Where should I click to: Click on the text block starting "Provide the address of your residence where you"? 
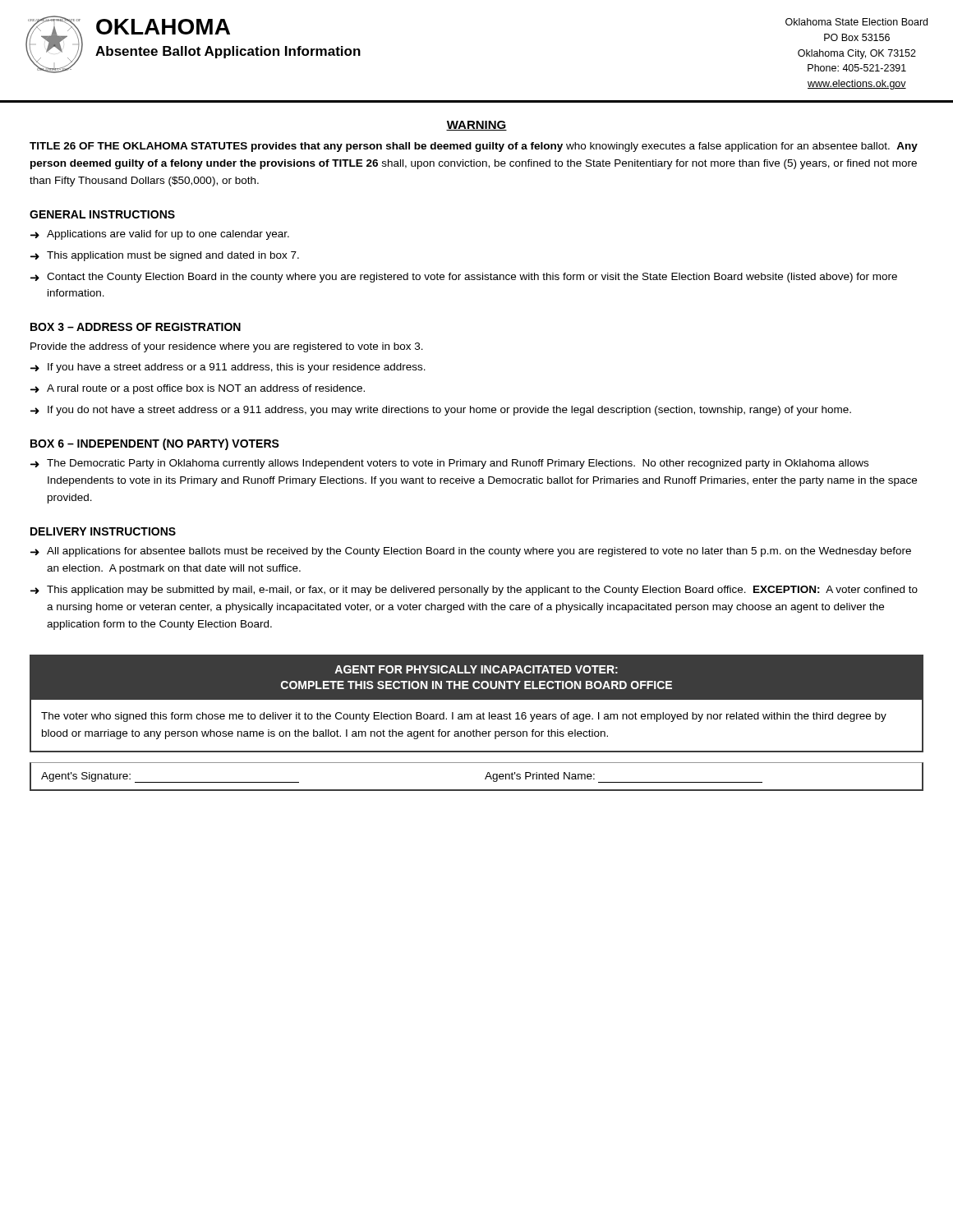click(x=227, y=346)
